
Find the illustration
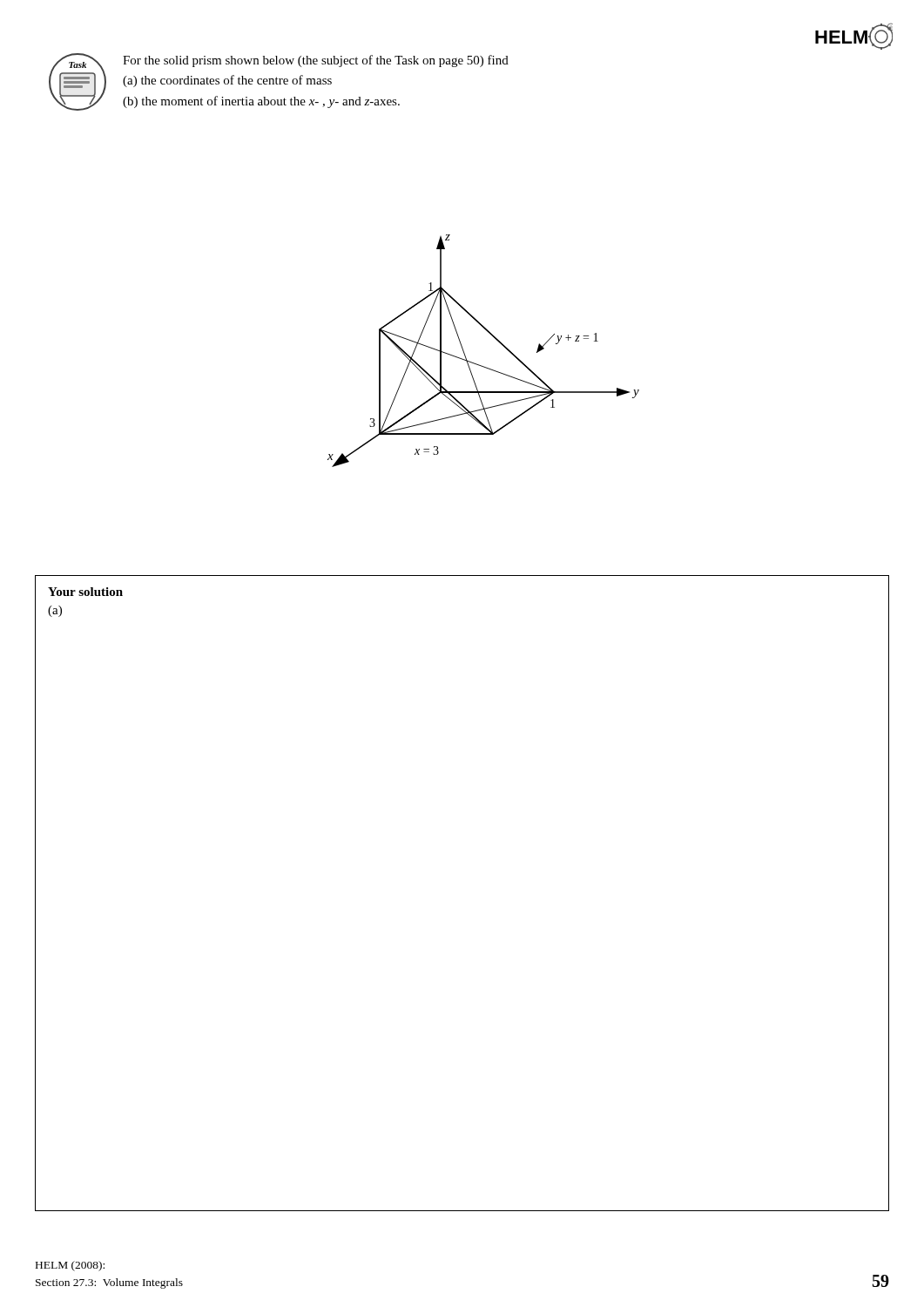pyautogui.click(x=77, y=82)
